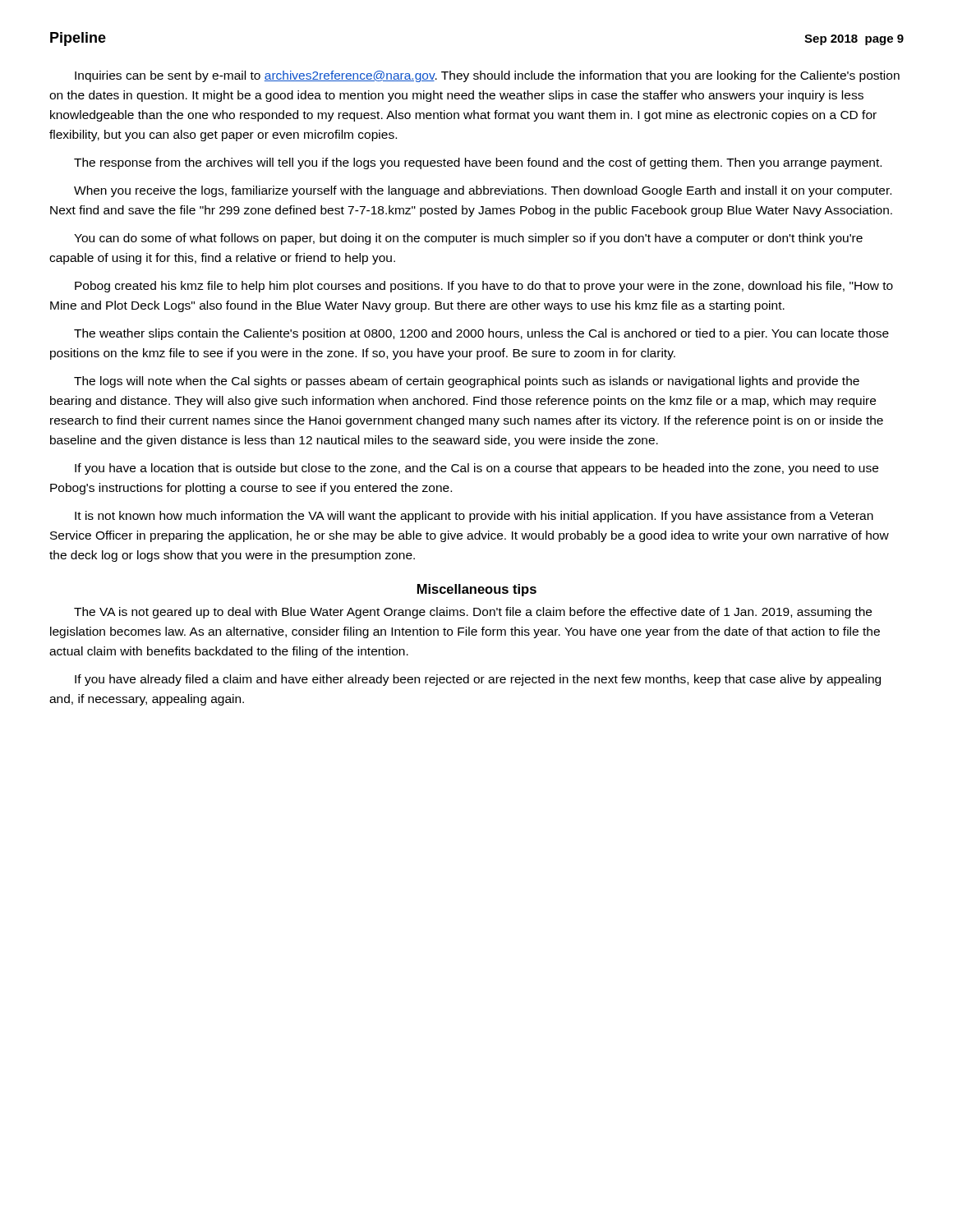Locate the block of text that opens with "If you have already"
Screen dimensions: 1232x953
tap(476, 689)
